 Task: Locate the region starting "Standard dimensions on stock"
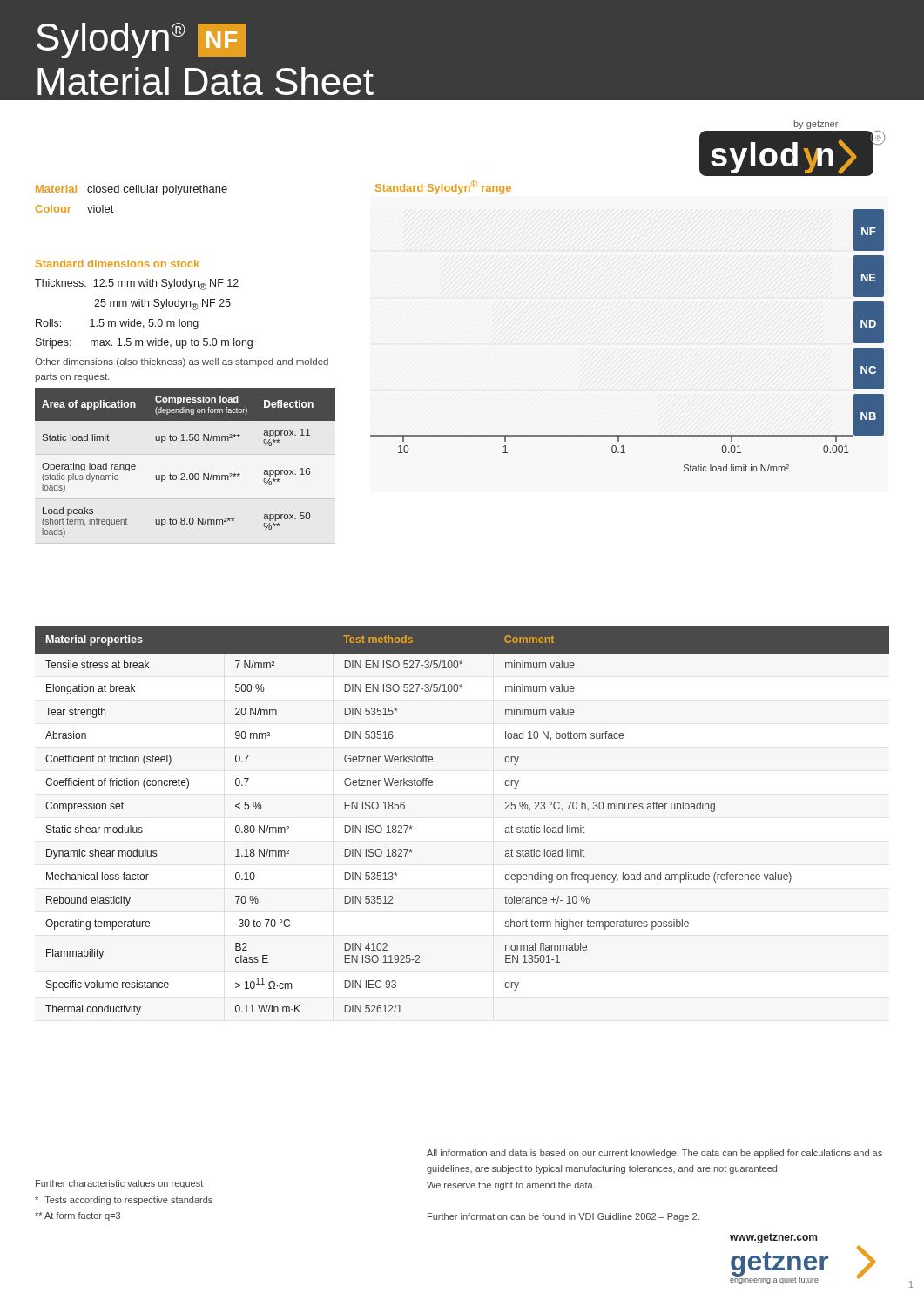click(x=117, y=264)
